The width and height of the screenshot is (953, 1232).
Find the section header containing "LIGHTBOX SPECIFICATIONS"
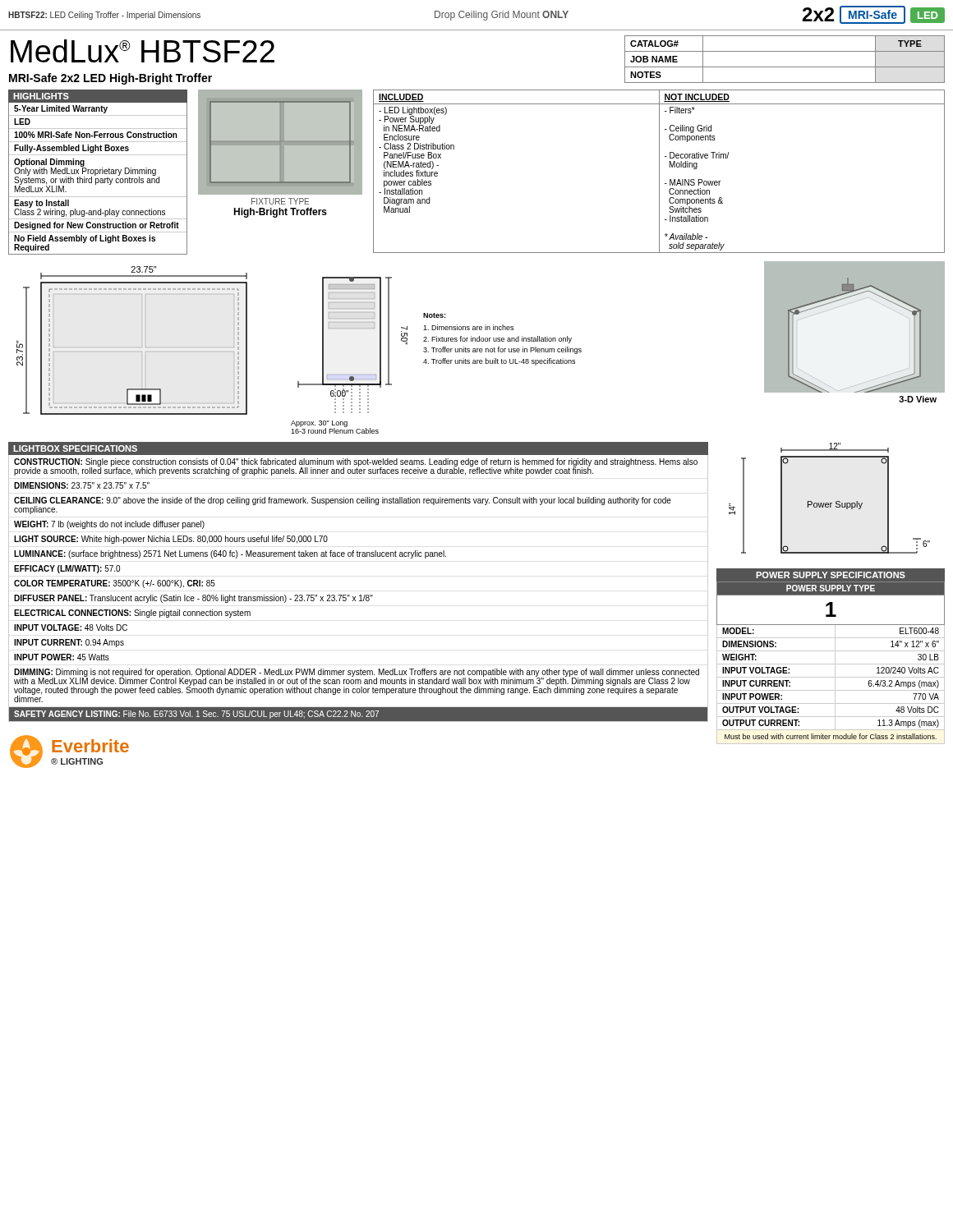pos(75,448)
